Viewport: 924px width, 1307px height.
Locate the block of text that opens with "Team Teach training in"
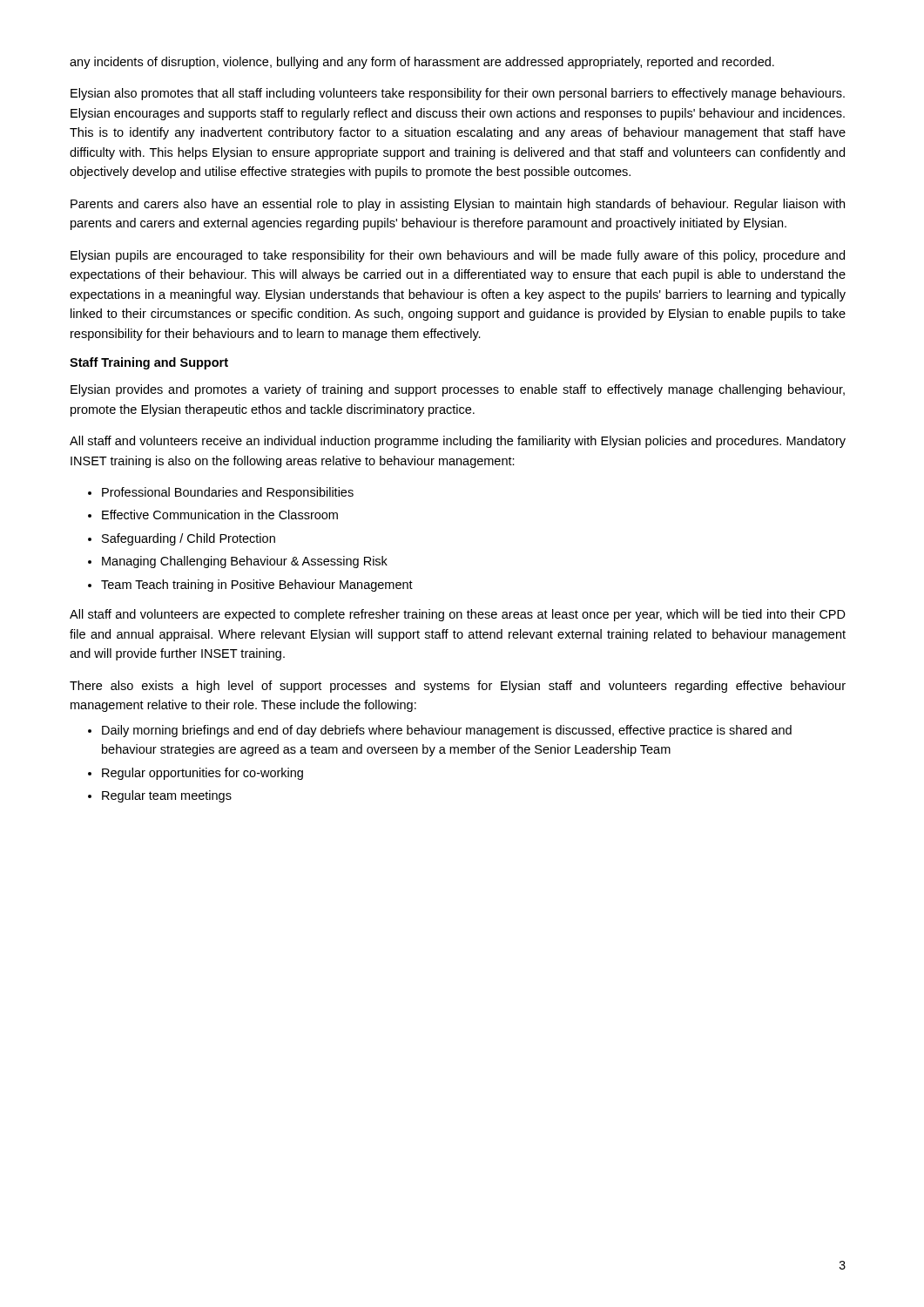pyautogui.click(x=257, y=585)
